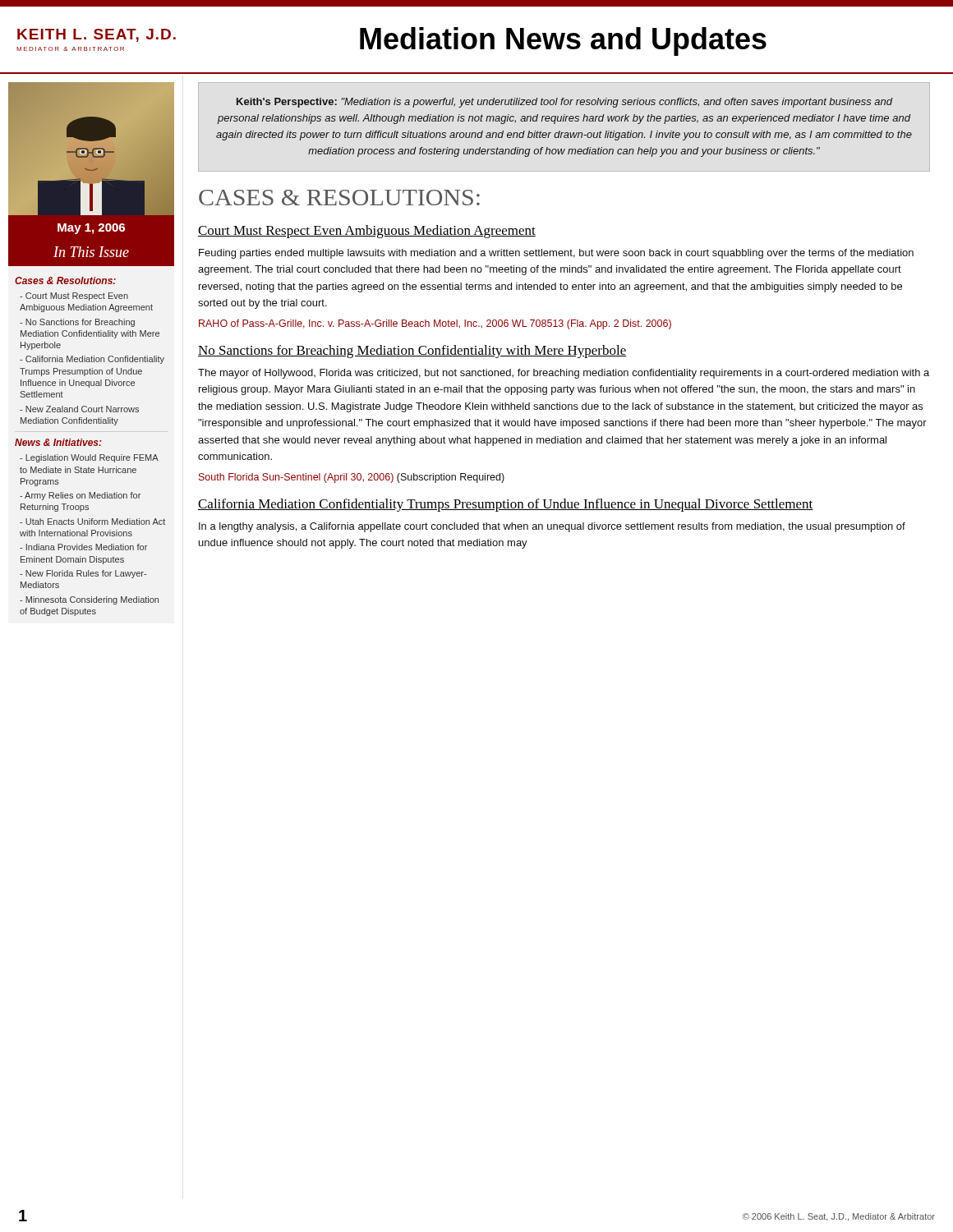
Task: Find "In This Issue" on this page
Action: [x=91, y=252]
